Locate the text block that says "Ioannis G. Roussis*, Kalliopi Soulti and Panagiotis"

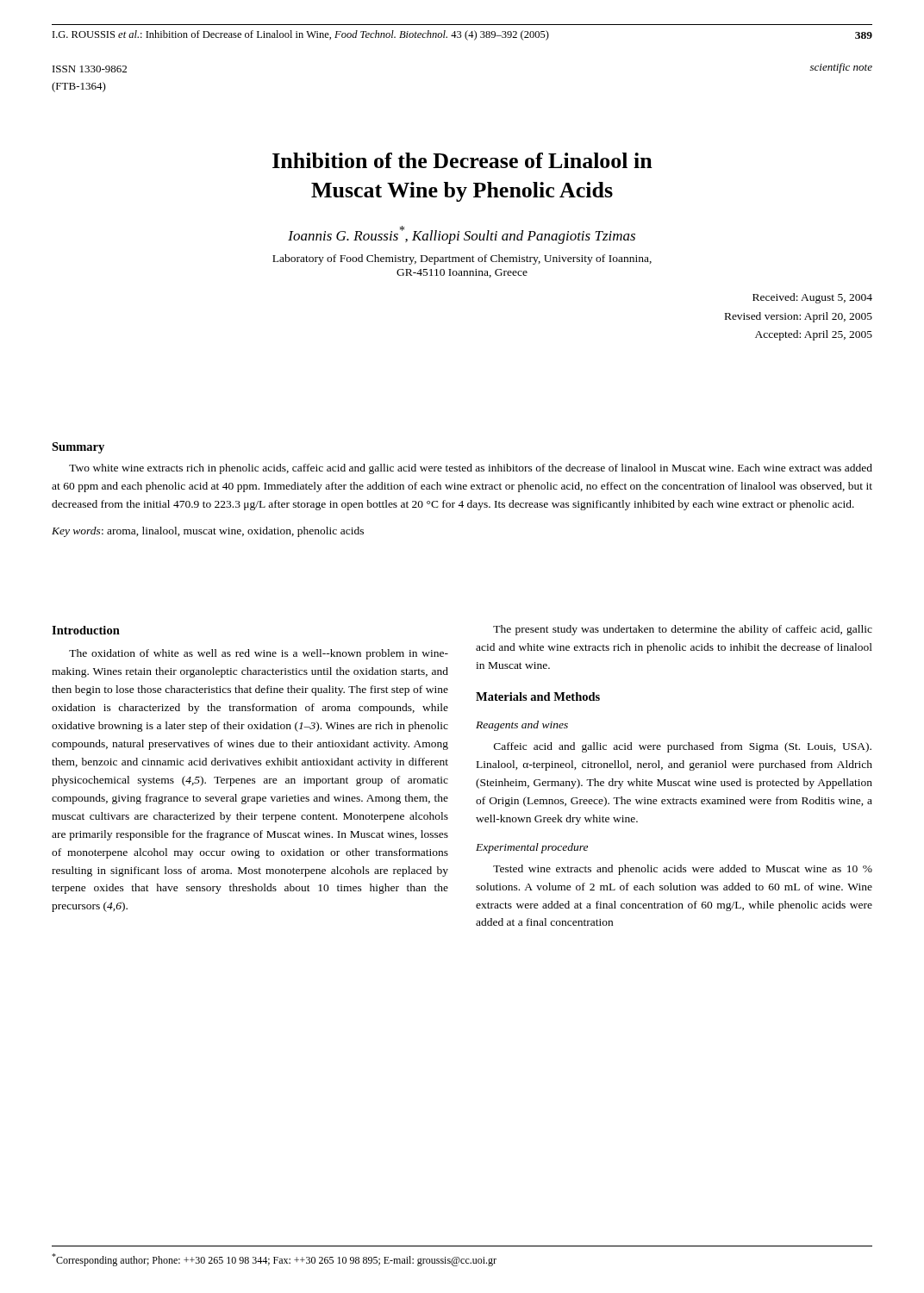click(x=462, y=234)
